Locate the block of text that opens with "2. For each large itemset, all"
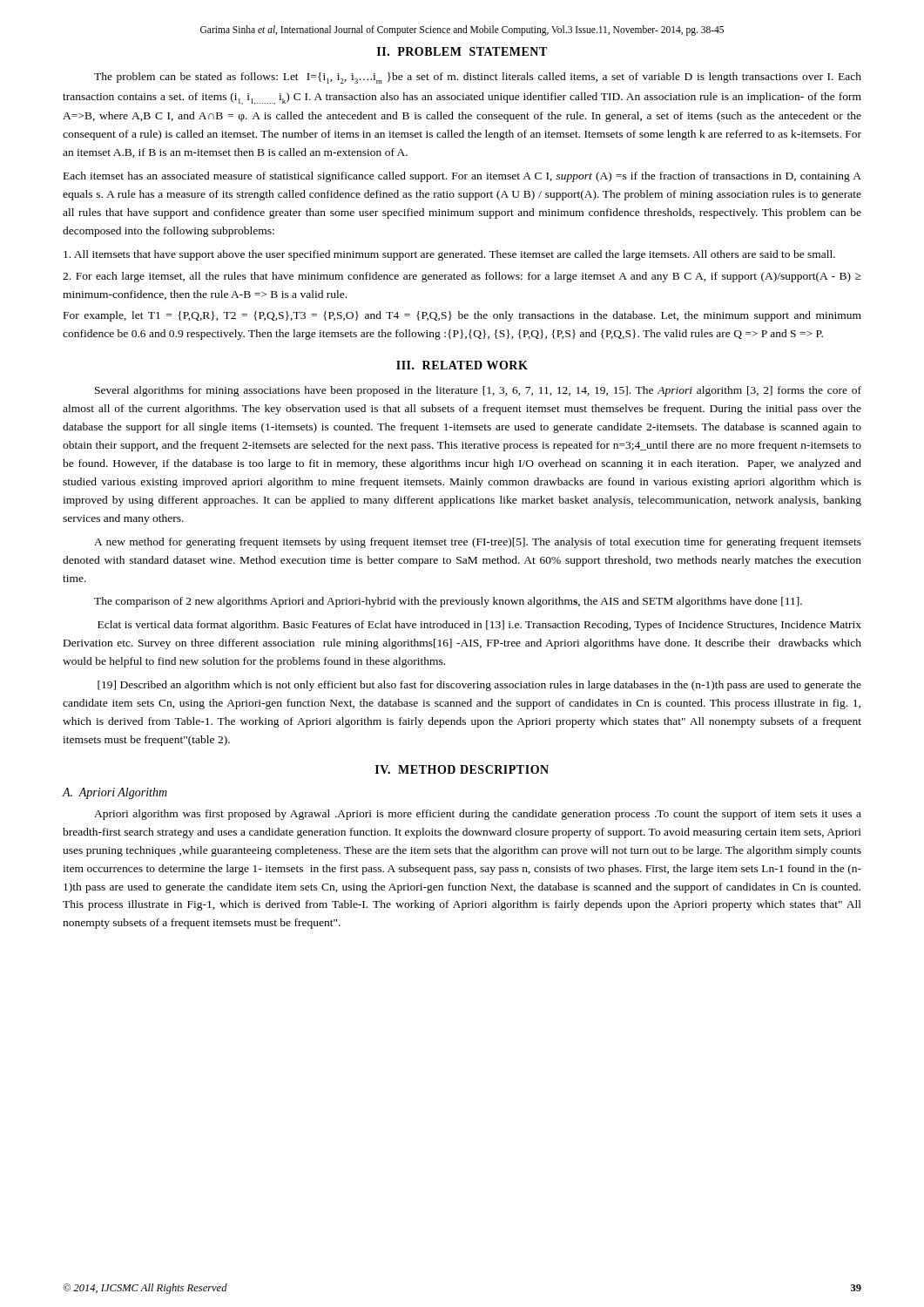Screen dimensions: 1307x924 [x=462, y=285]
